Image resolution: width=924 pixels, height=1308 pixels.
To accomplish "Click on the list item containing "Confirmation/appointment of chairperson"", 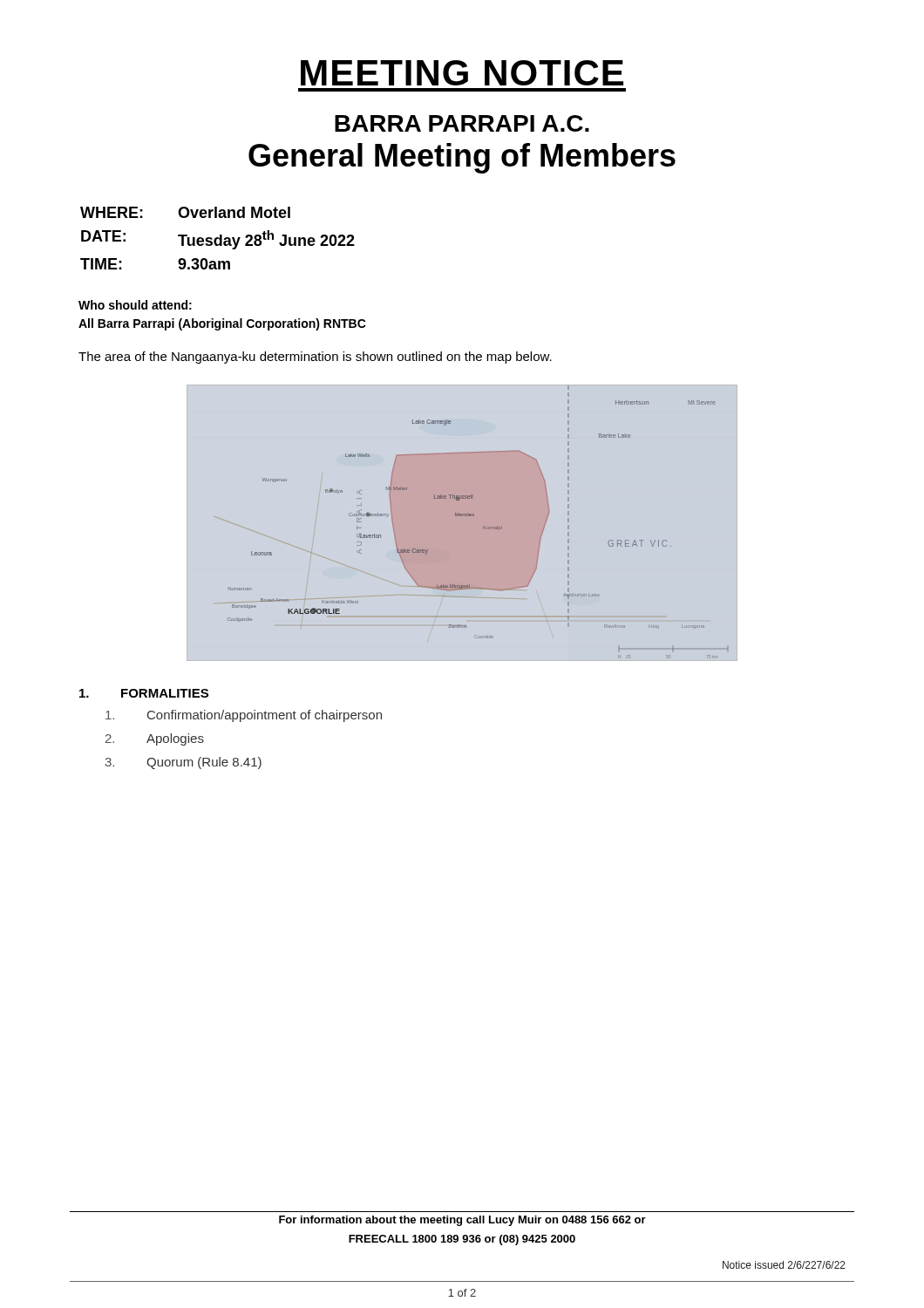I will (244, 714).
